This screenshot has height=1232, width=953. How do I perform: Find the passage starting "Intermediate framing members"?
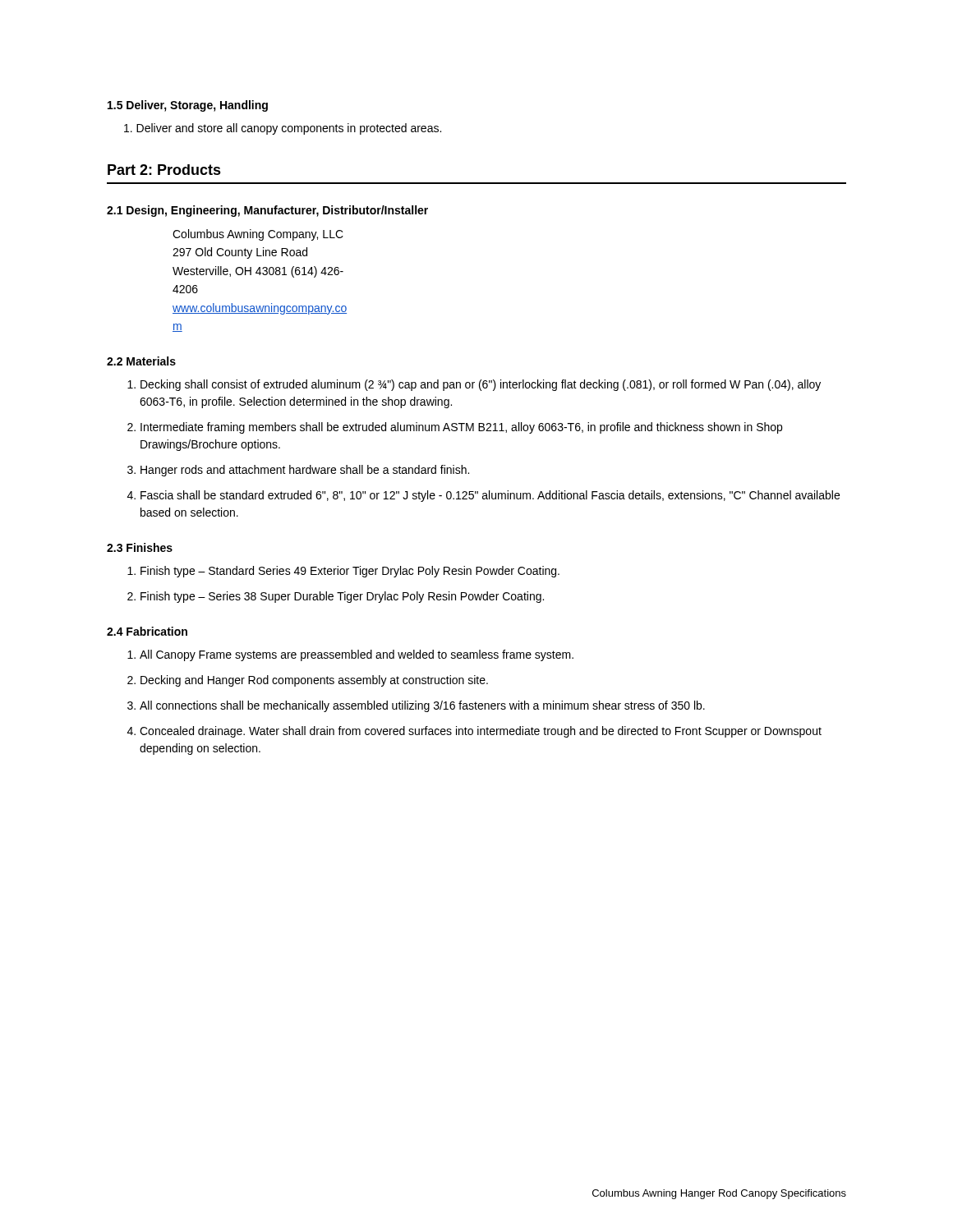pyautogui.click(x=461, y=436)
